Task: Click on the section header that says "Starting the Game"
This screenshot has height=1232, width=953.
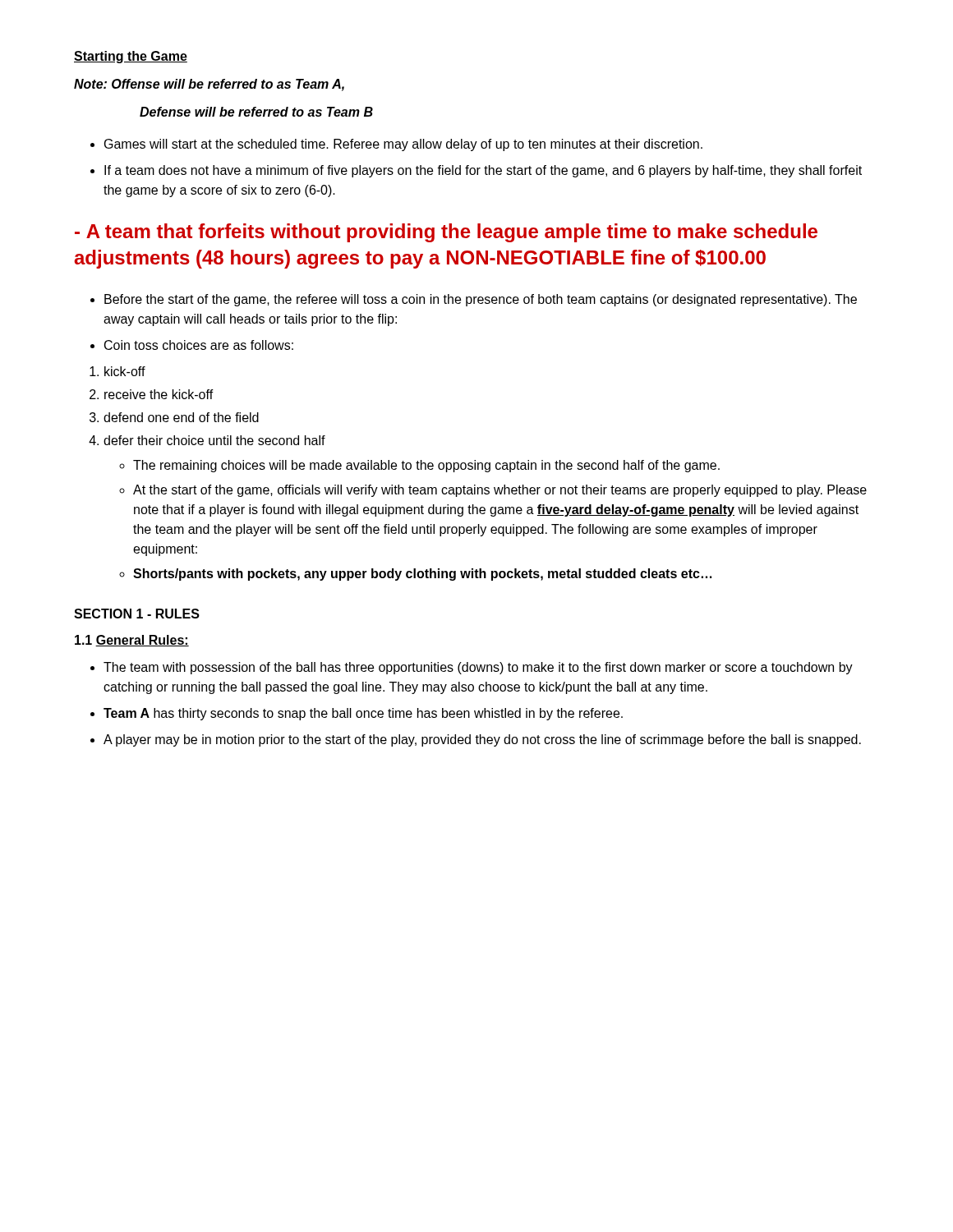Action: 131,56
